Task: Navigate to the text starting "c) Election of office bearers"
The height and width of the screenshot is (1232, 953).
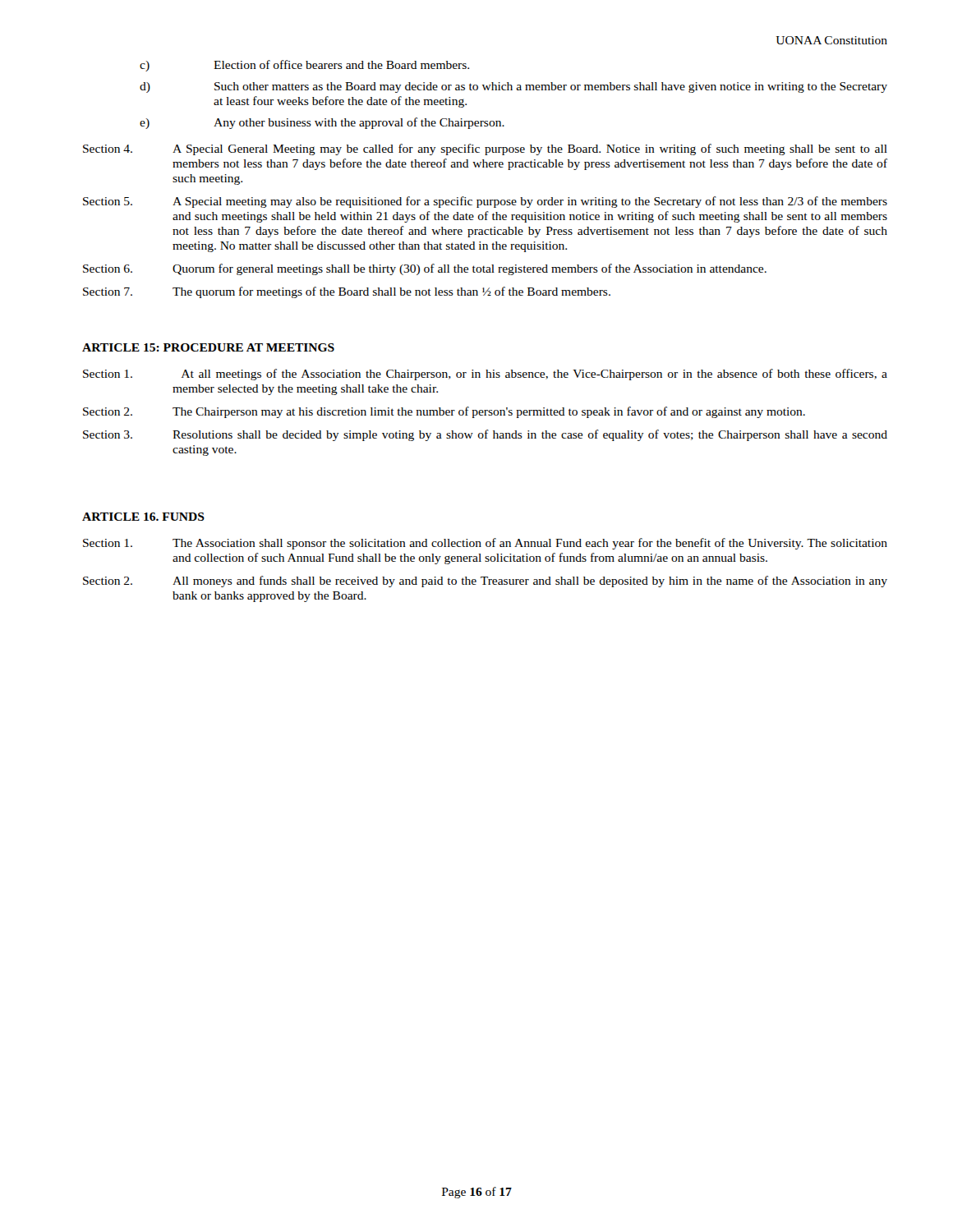Action: point(304,66)
